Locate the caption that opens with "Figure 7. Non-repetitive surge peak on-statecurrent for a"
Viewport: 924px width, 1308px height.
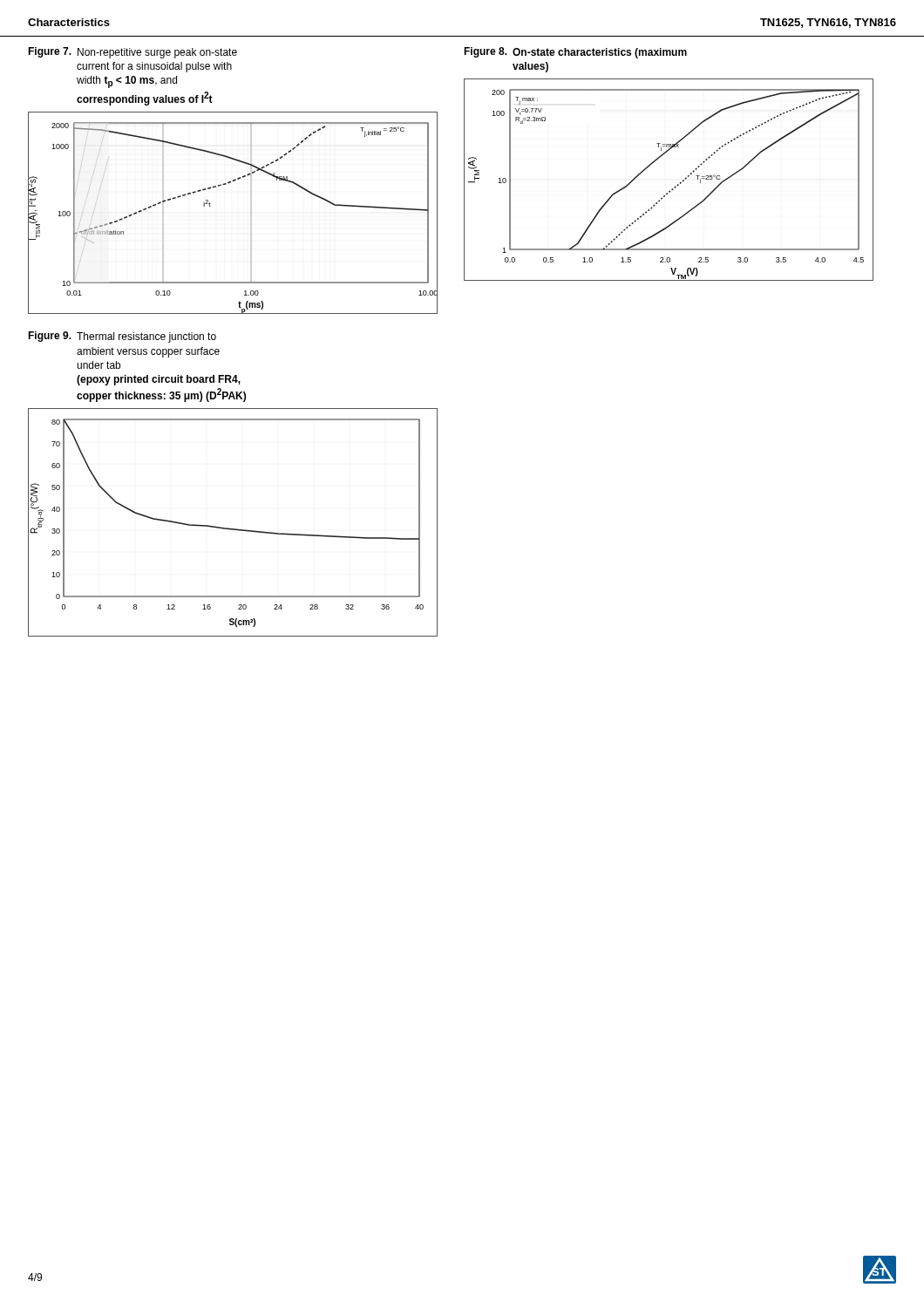pyautogui.click(x=133, y=76)
